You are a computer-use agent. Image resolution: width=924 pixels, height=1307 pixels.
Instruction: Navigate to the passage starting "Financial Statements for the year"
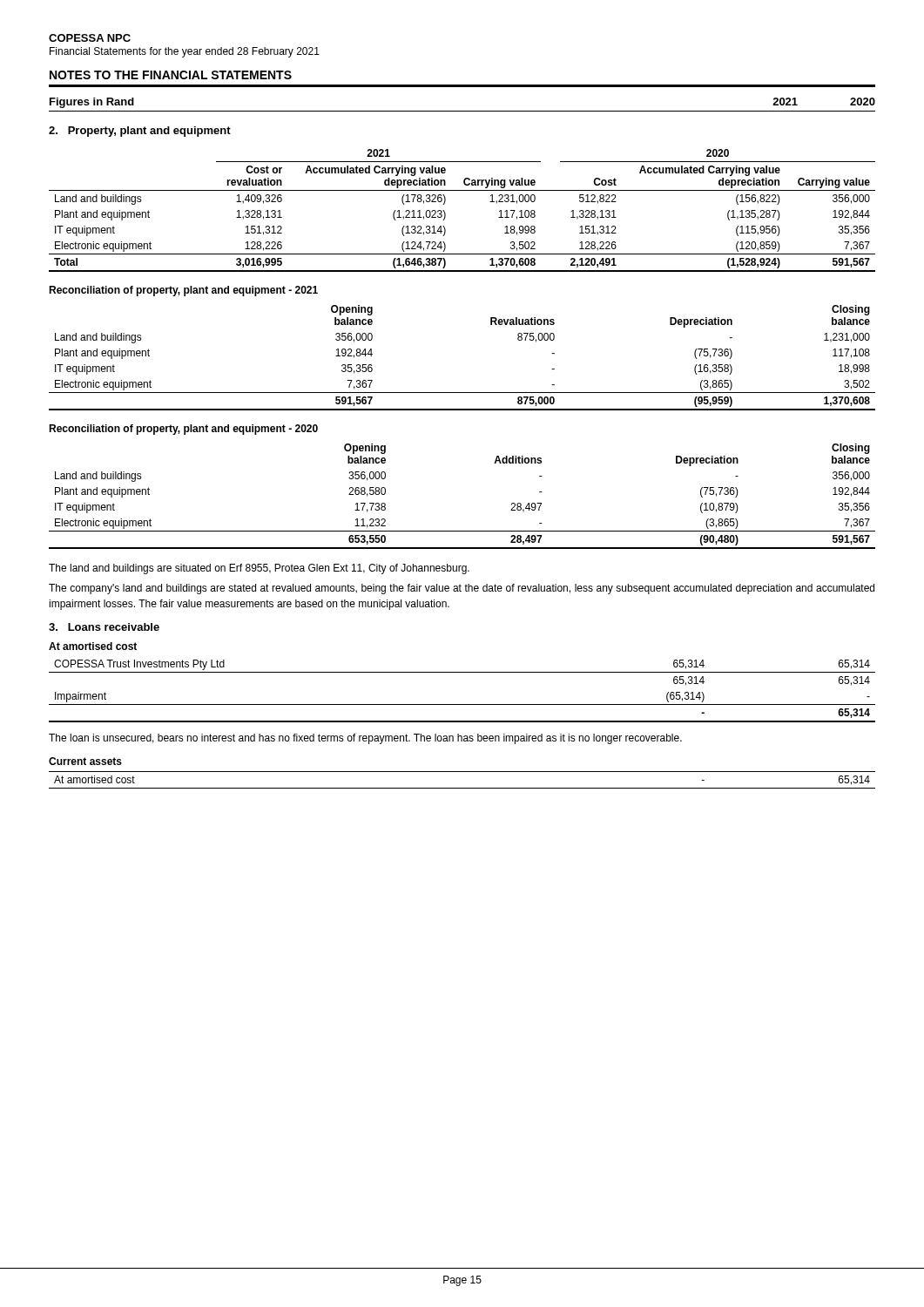coord(184,51)
